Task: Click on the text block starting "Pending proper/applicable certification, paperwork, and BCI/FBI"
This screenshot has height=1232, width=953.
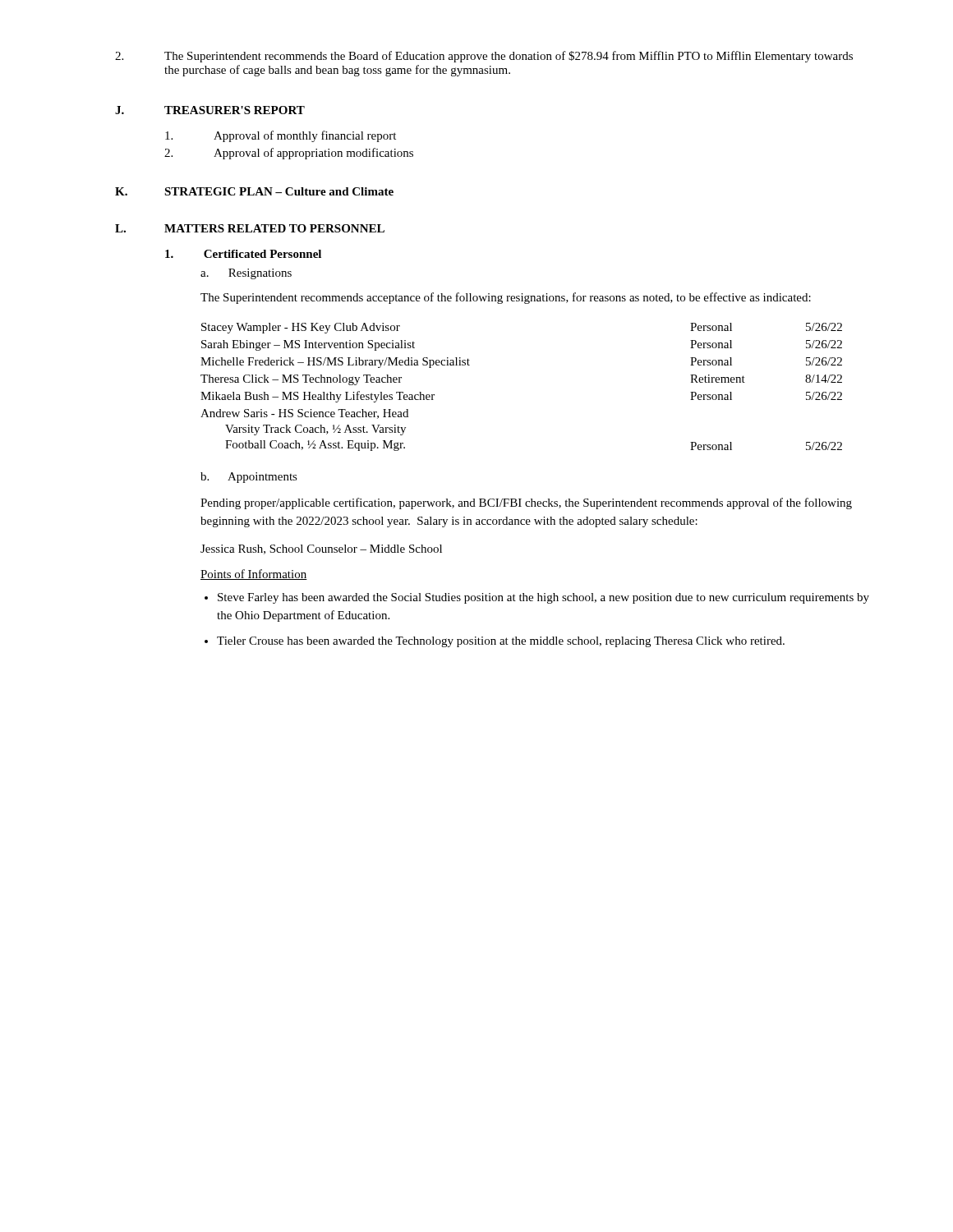Action: click(526, 511)
